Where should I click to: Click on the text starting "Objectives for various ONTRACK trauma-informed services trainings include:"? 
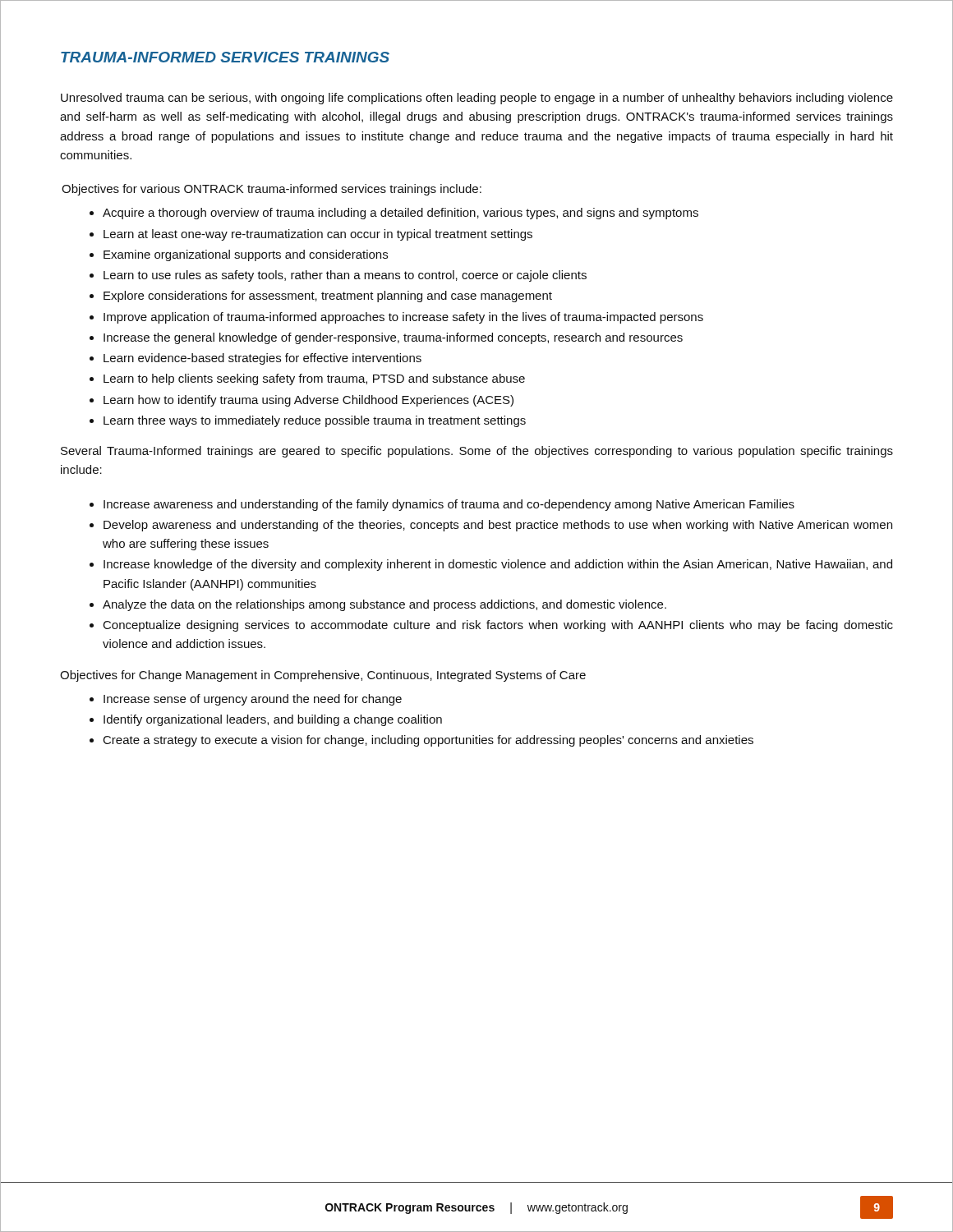click(x=272, y=188)
